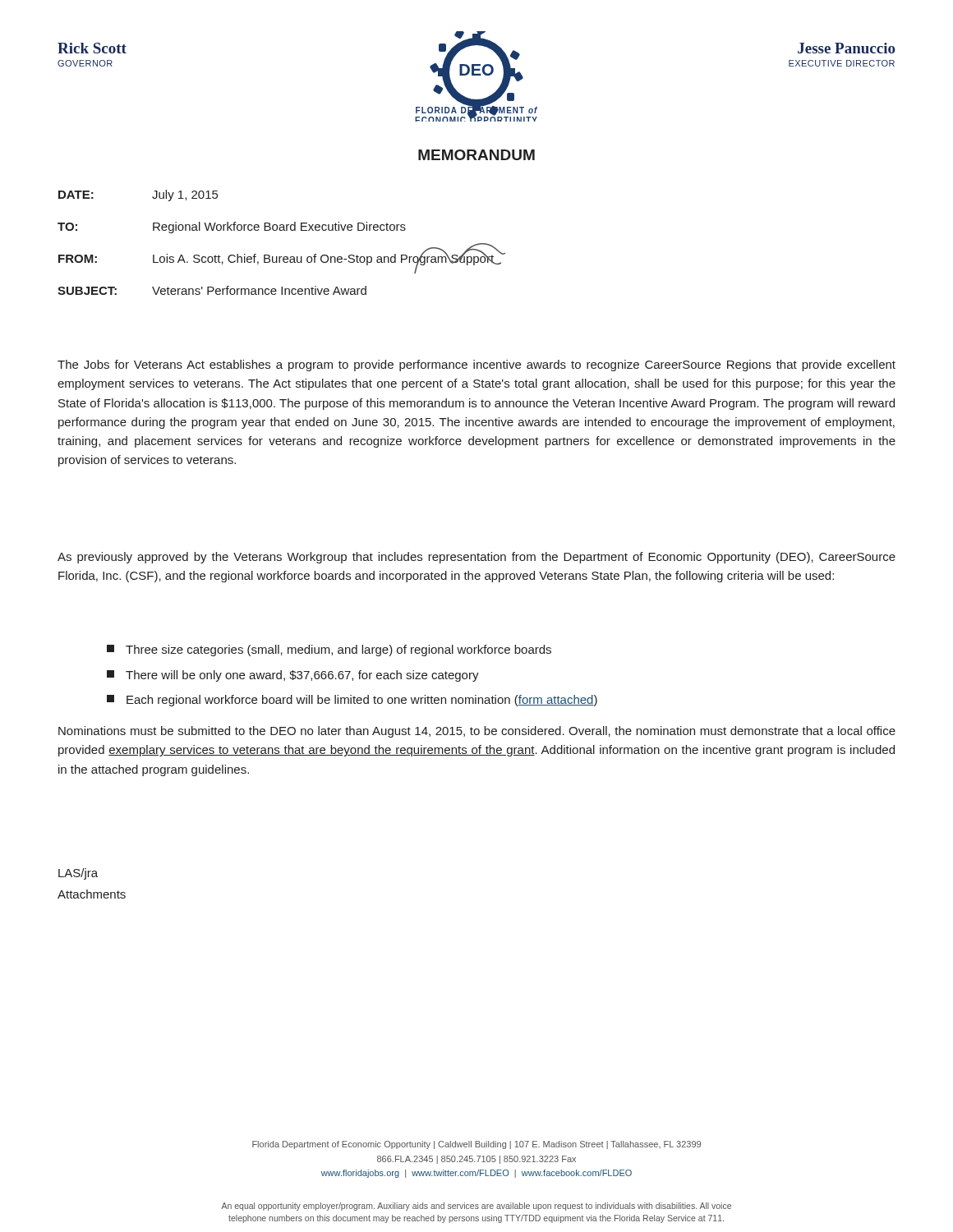Select the text block that reads "FROM: Lois A. Scott,"
Image resolution: width=953 pixels, height=1232 pixels.
click(x=476, y=258)
